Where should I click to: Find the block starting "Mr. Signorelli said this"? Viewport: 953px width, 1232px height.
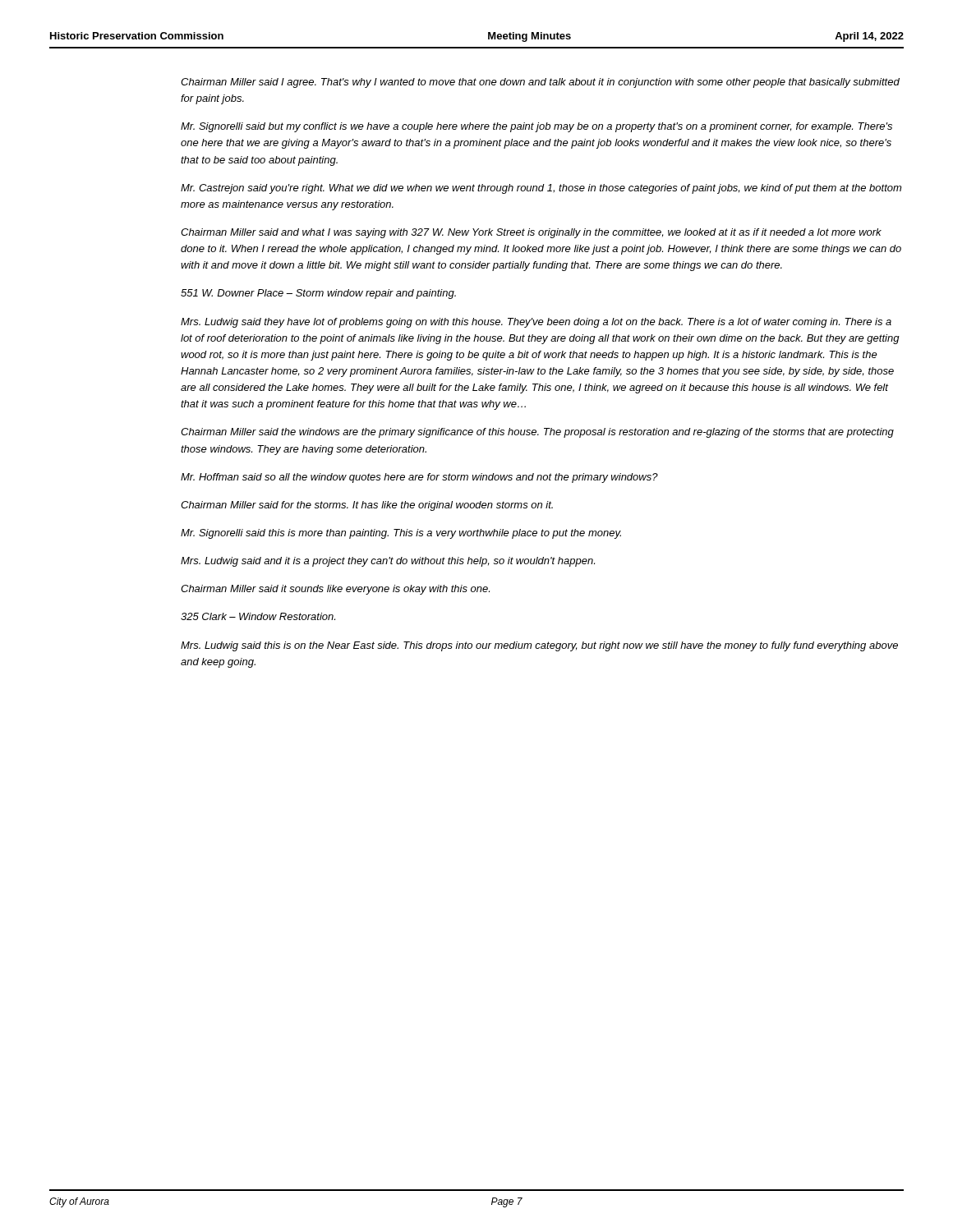click(x=402, y=533)
